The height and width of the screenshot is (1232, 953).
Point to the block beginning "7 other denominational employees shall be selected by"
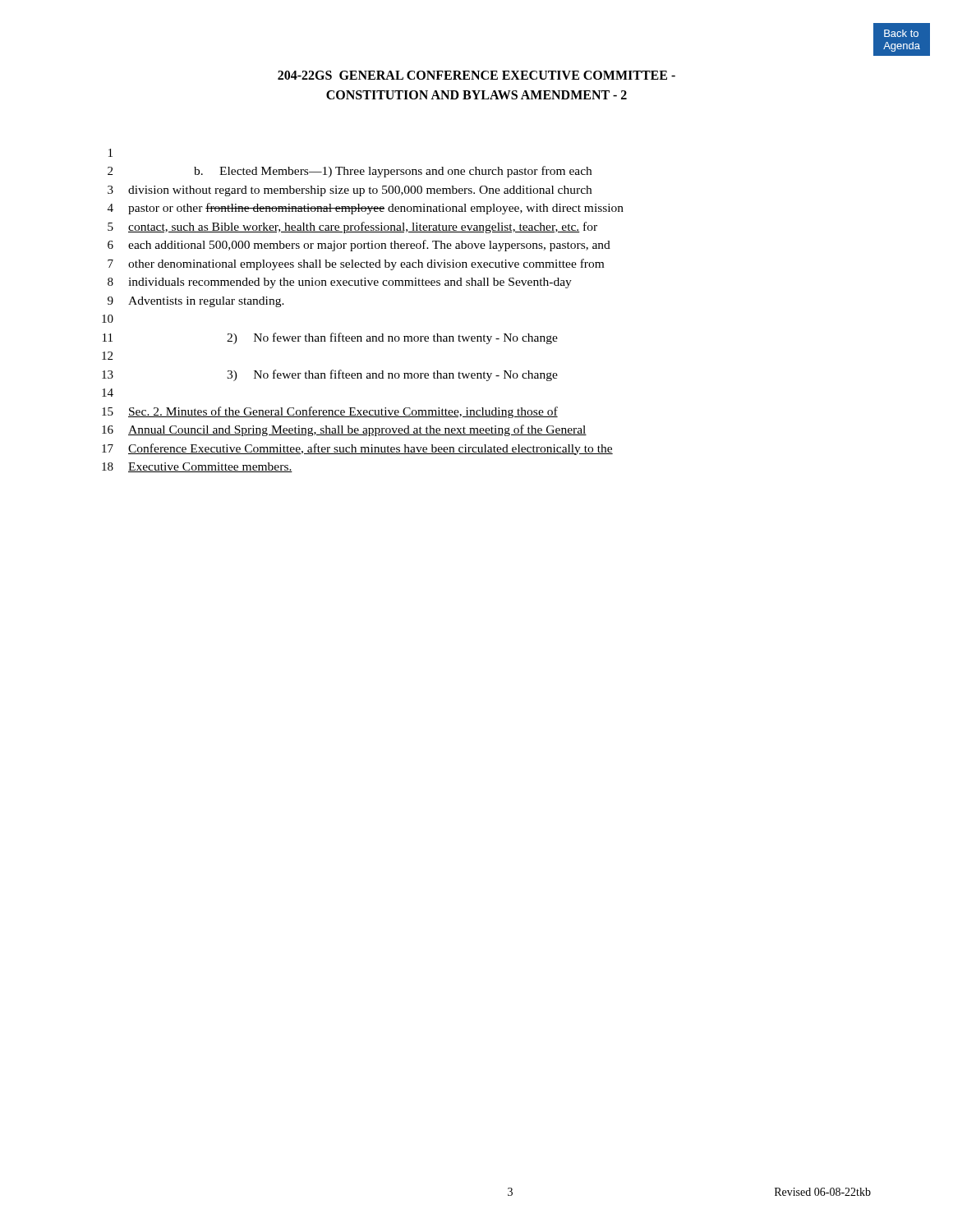tap(476, 264)
